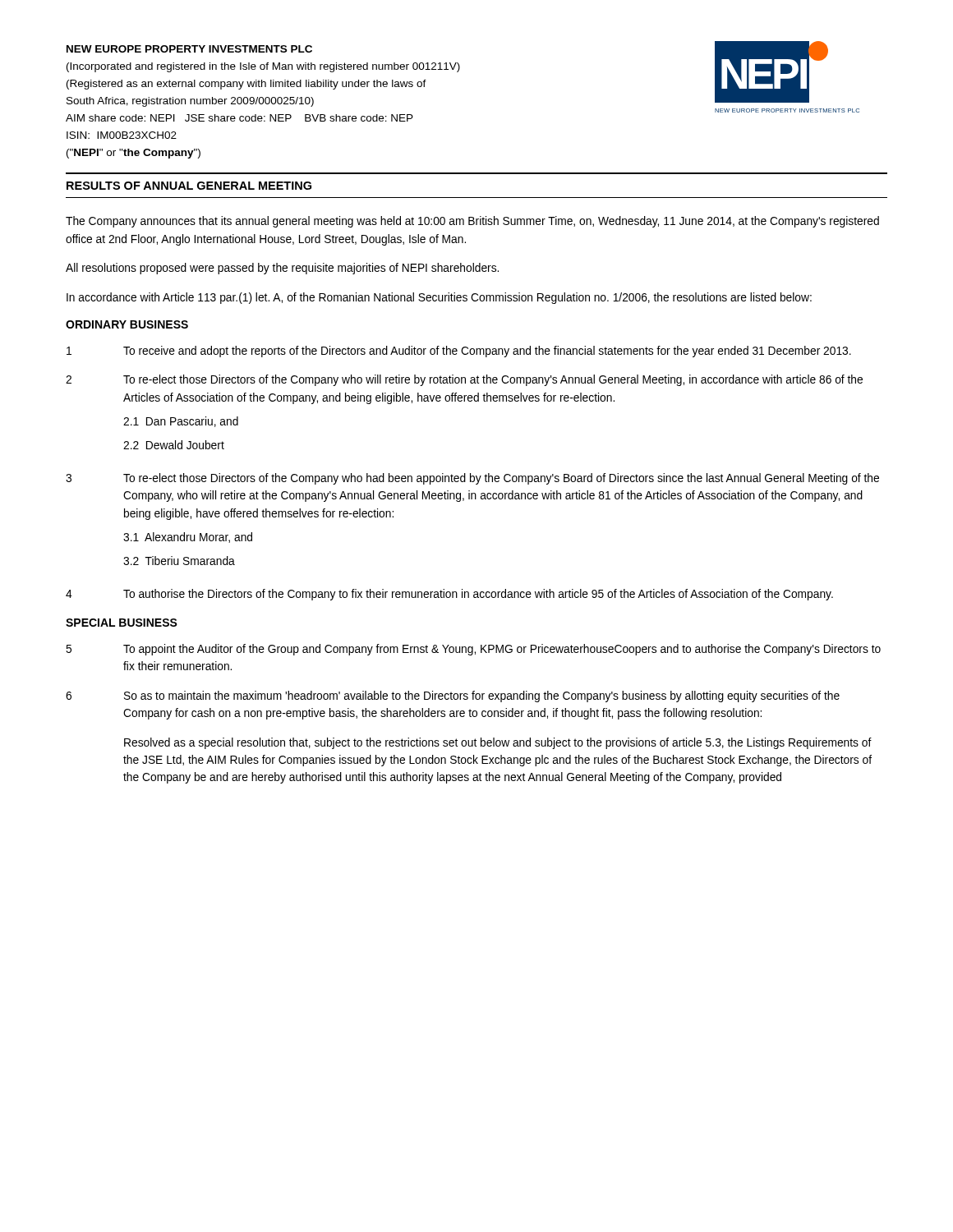Screen dimensions: 1232x953
Task: Find the text starting "2 To re-elect"
Action: point(464,380)
